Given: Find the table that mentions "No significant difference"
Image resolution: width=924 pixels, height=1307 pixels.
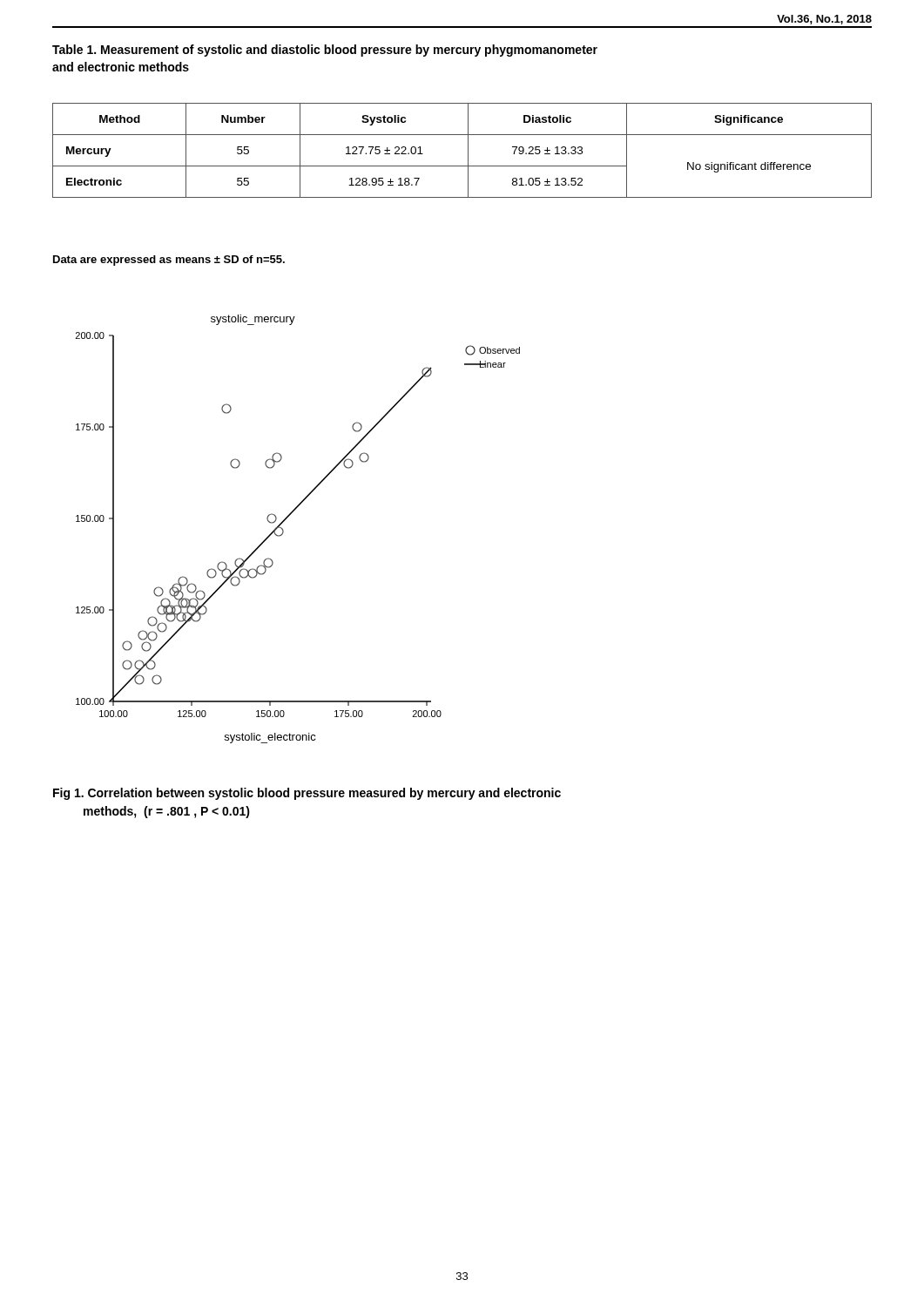Looking at the screenshot, I should coord(462,150).
